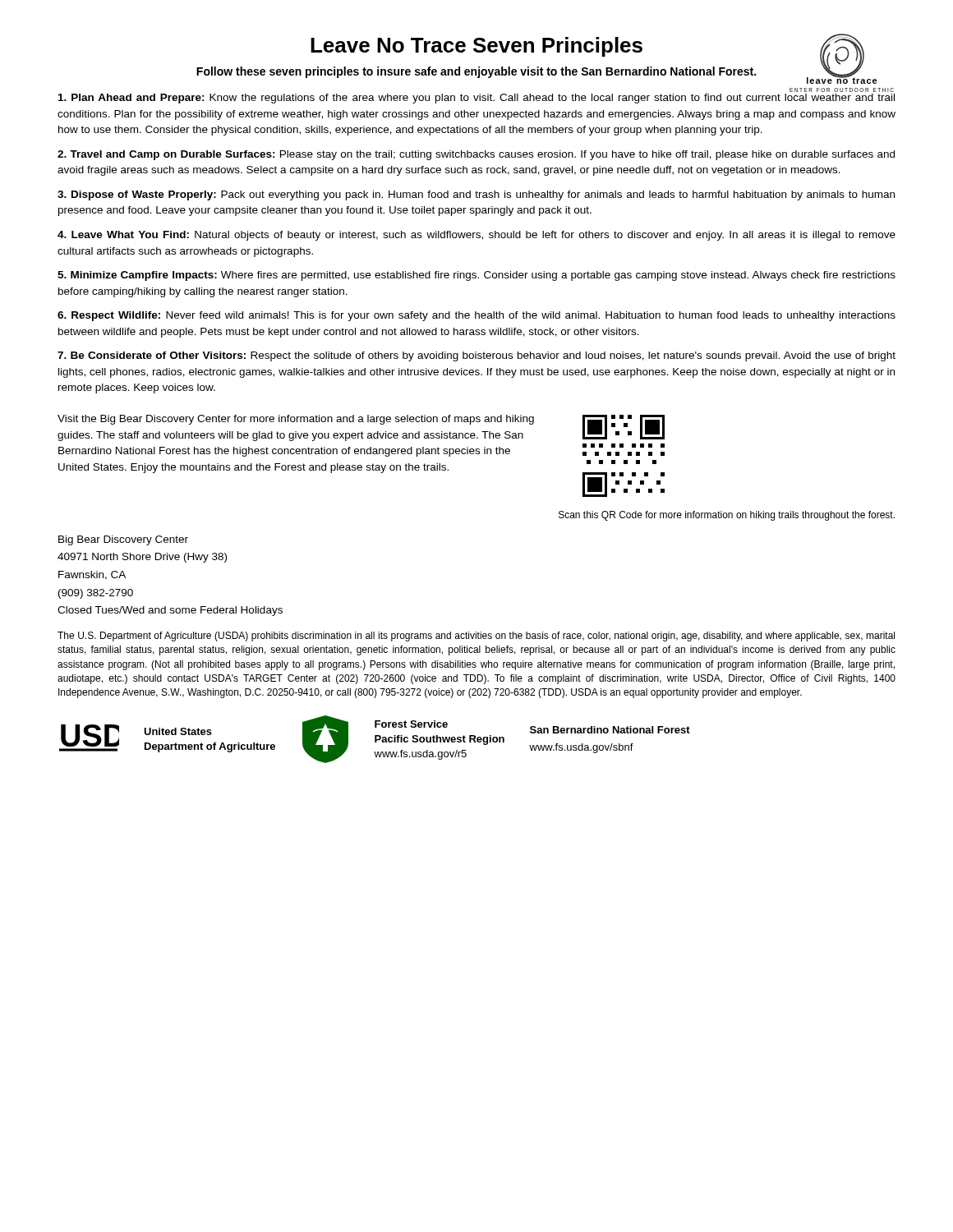Select the element starting "3. Dispose of Waste Properly:"
This screenshot has height=1232, width=953.
tap(476, 202)
